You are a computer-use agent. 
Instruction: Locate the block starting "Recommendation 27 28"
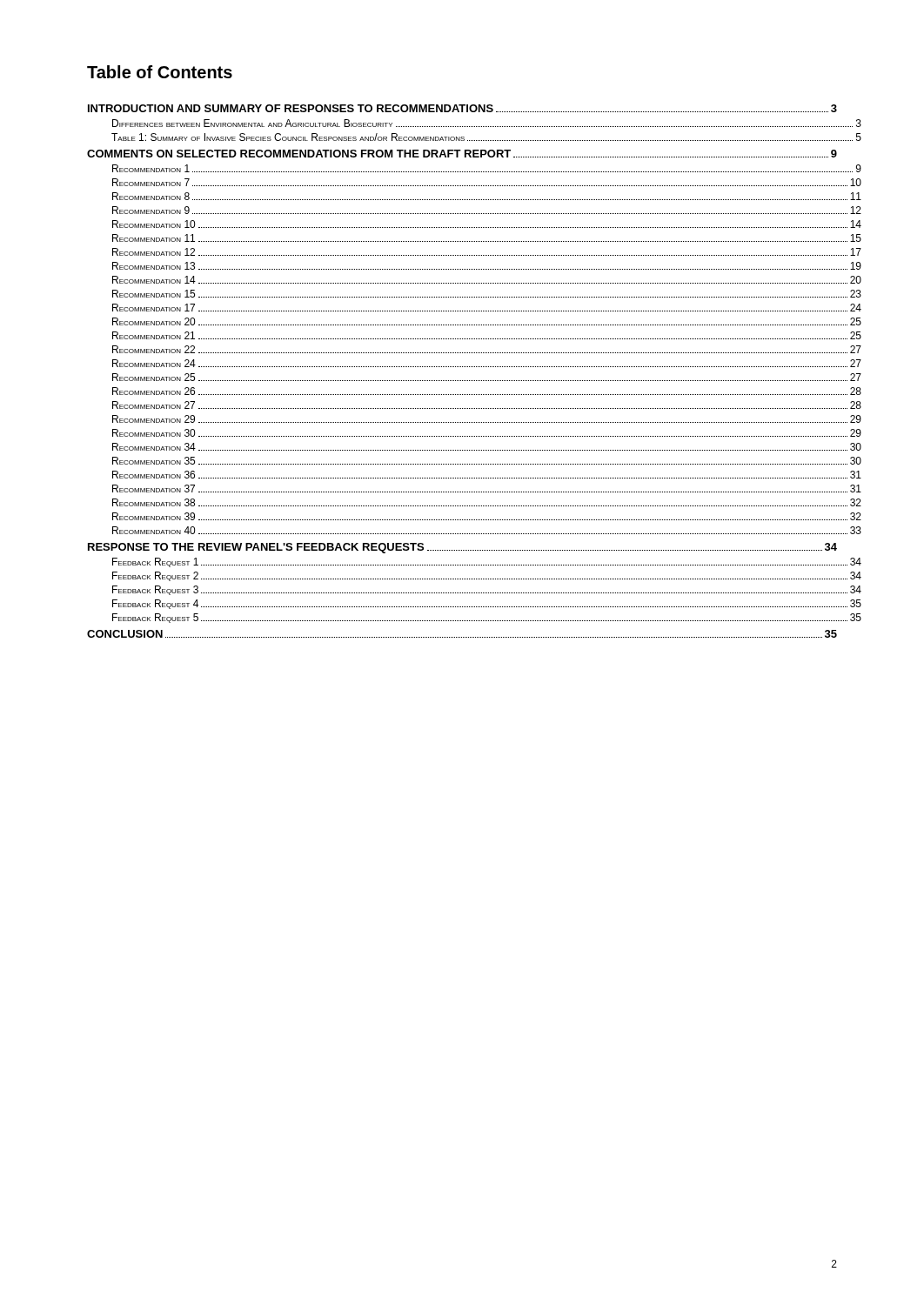pyautogui.click(x=486, y=405)
